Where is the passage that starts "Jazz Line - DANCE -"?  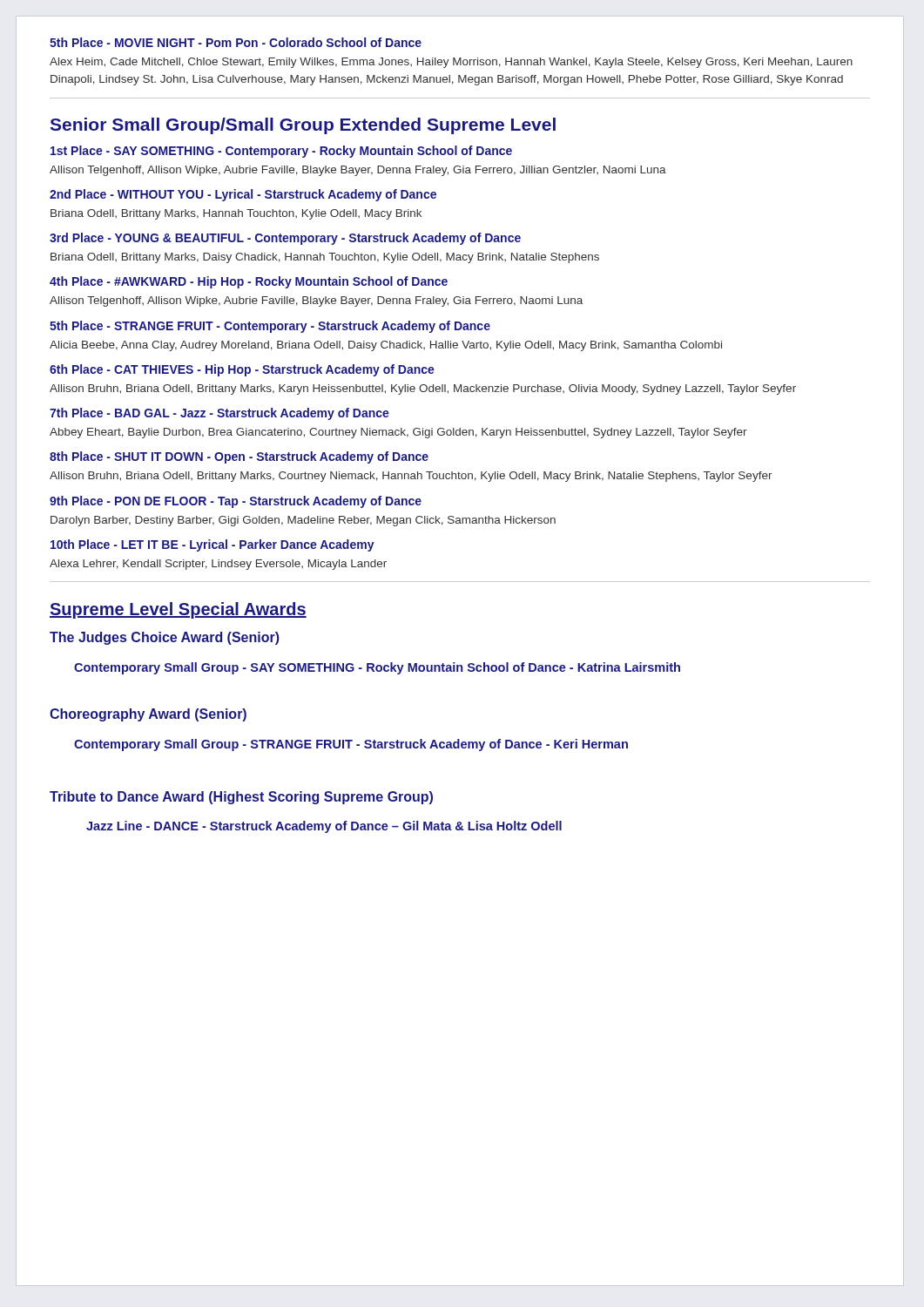point(478,827)
